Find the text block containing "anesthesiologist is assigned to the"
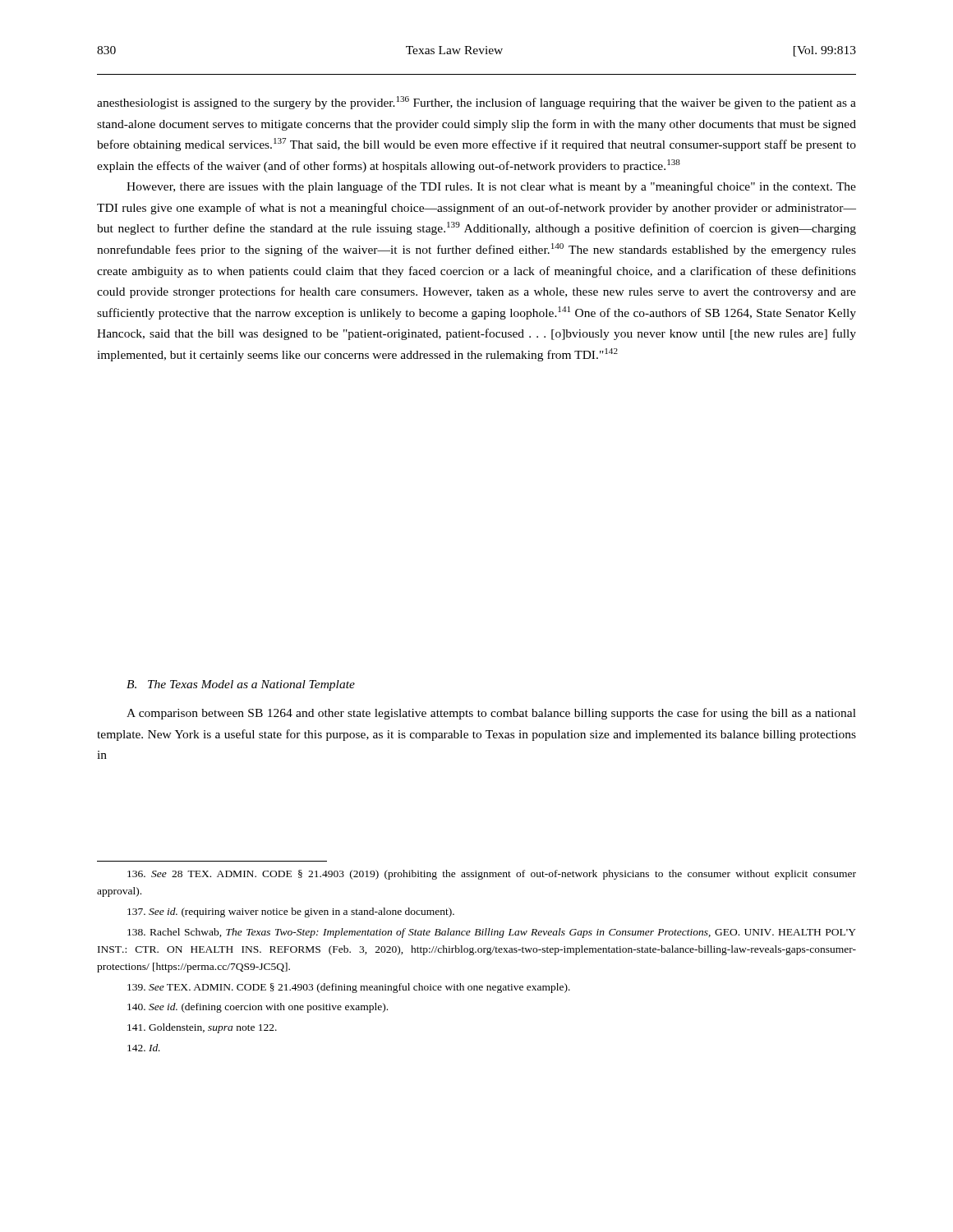The width and height of the screenshot is (953, 1232). tap(476, 134)
